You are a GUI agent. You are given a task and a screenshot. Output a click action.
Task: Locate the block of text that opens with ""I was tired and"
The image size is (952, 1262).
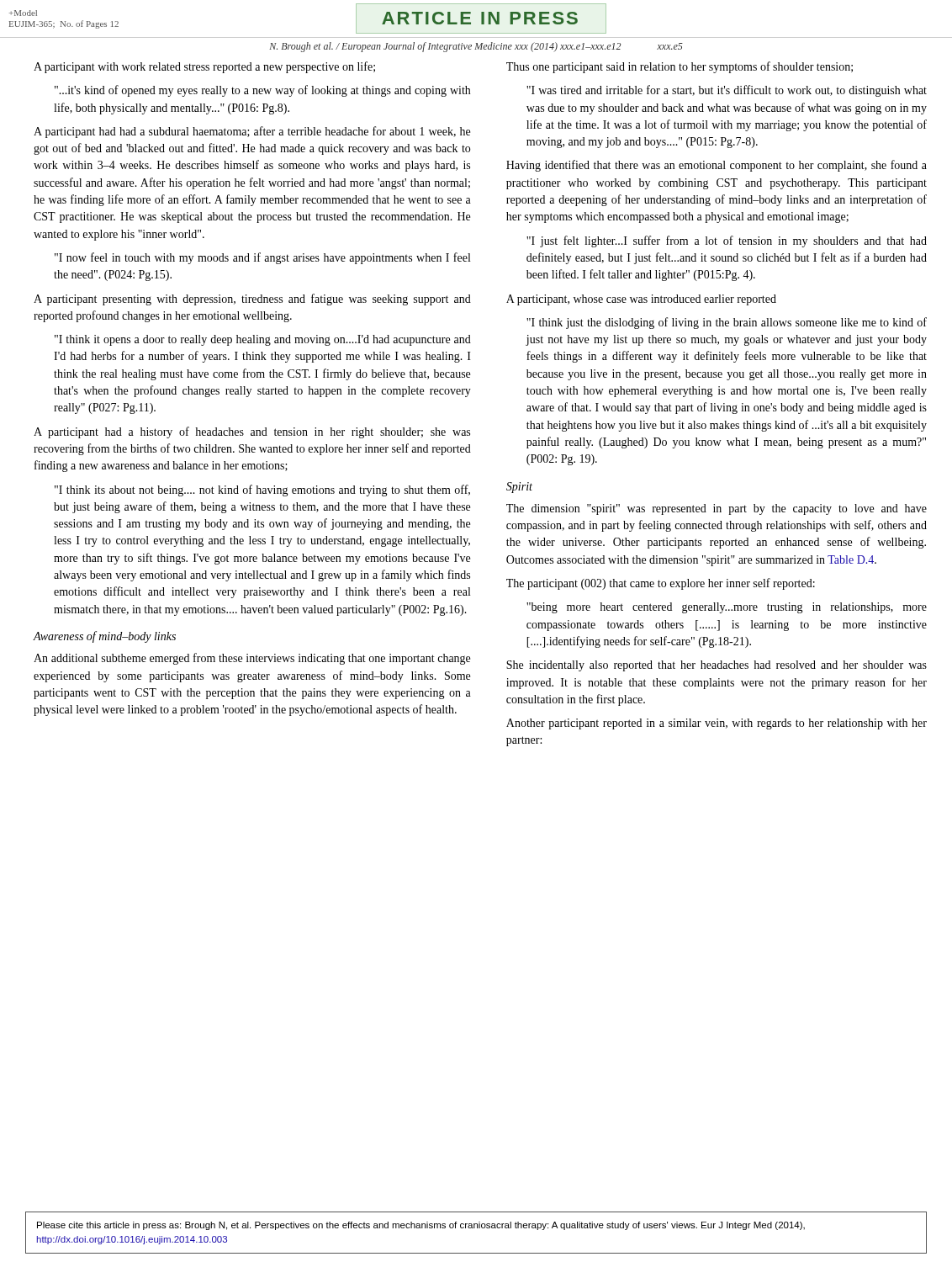point(727,117)
